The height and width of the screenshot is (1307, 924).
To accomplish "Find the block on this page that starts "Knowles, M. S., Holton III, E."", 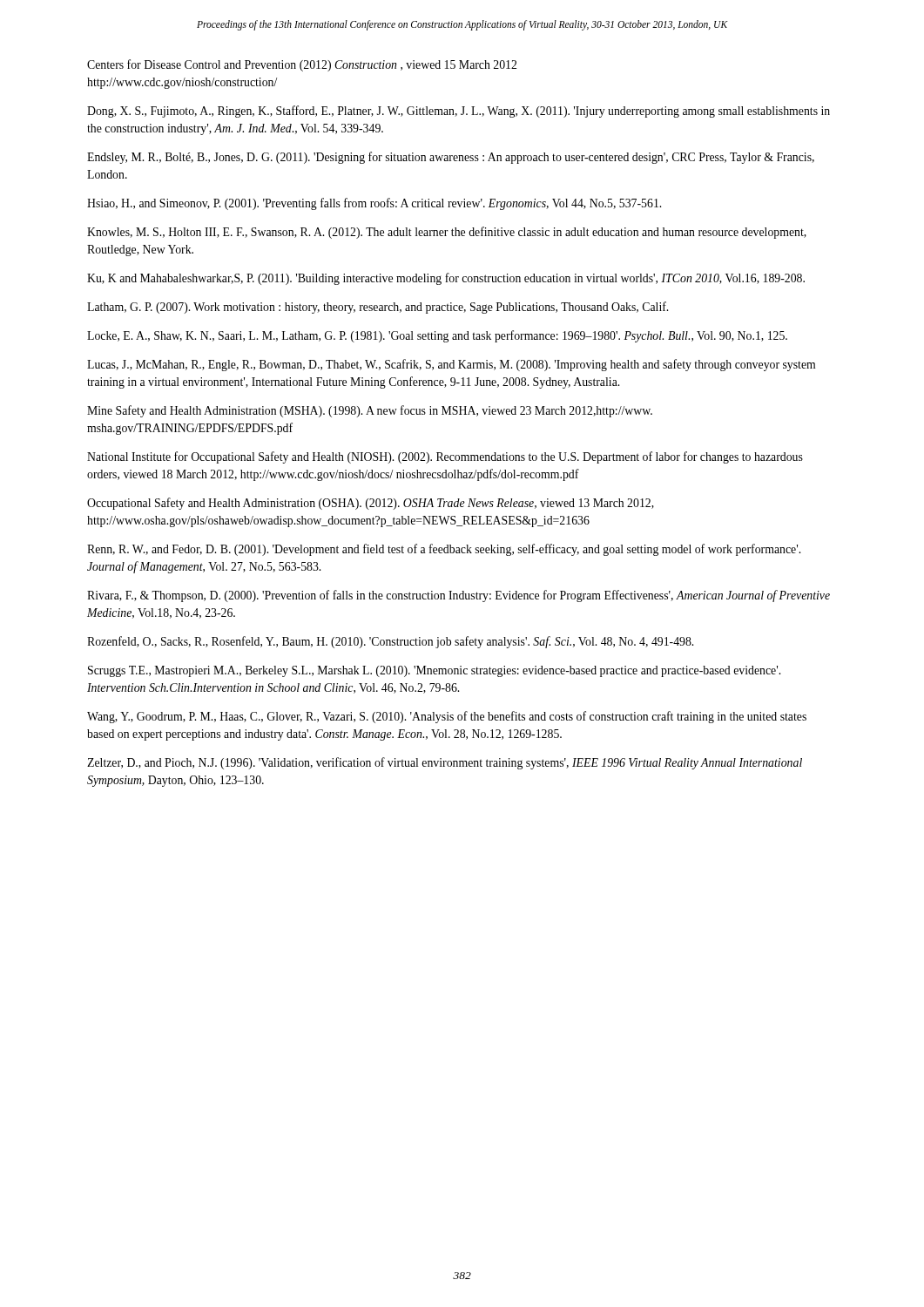I will pos(447,241).
